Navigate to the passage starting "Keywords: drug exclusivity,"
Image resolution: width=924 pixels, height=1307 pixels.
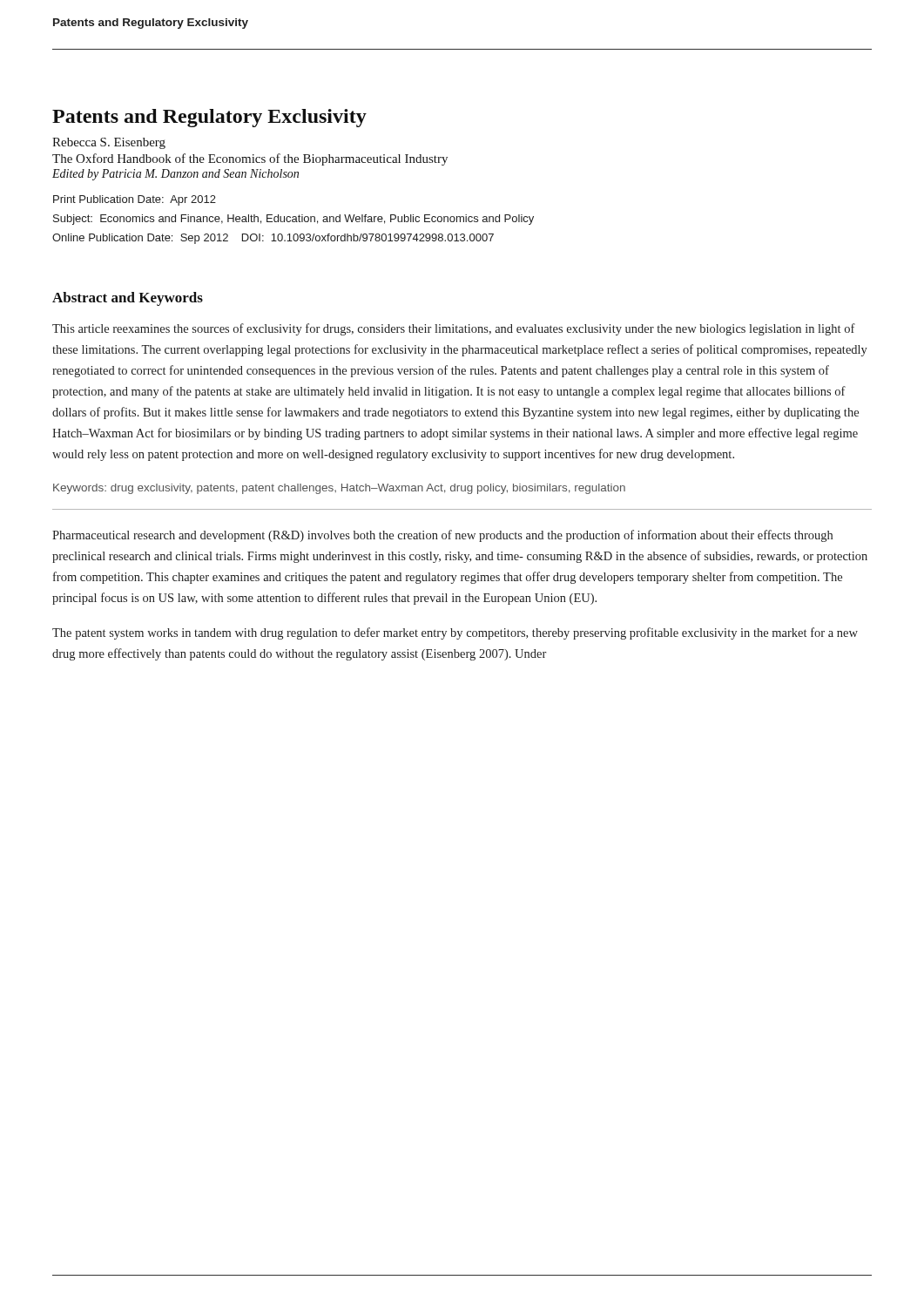pyautogui.click(x=339, y=487)
